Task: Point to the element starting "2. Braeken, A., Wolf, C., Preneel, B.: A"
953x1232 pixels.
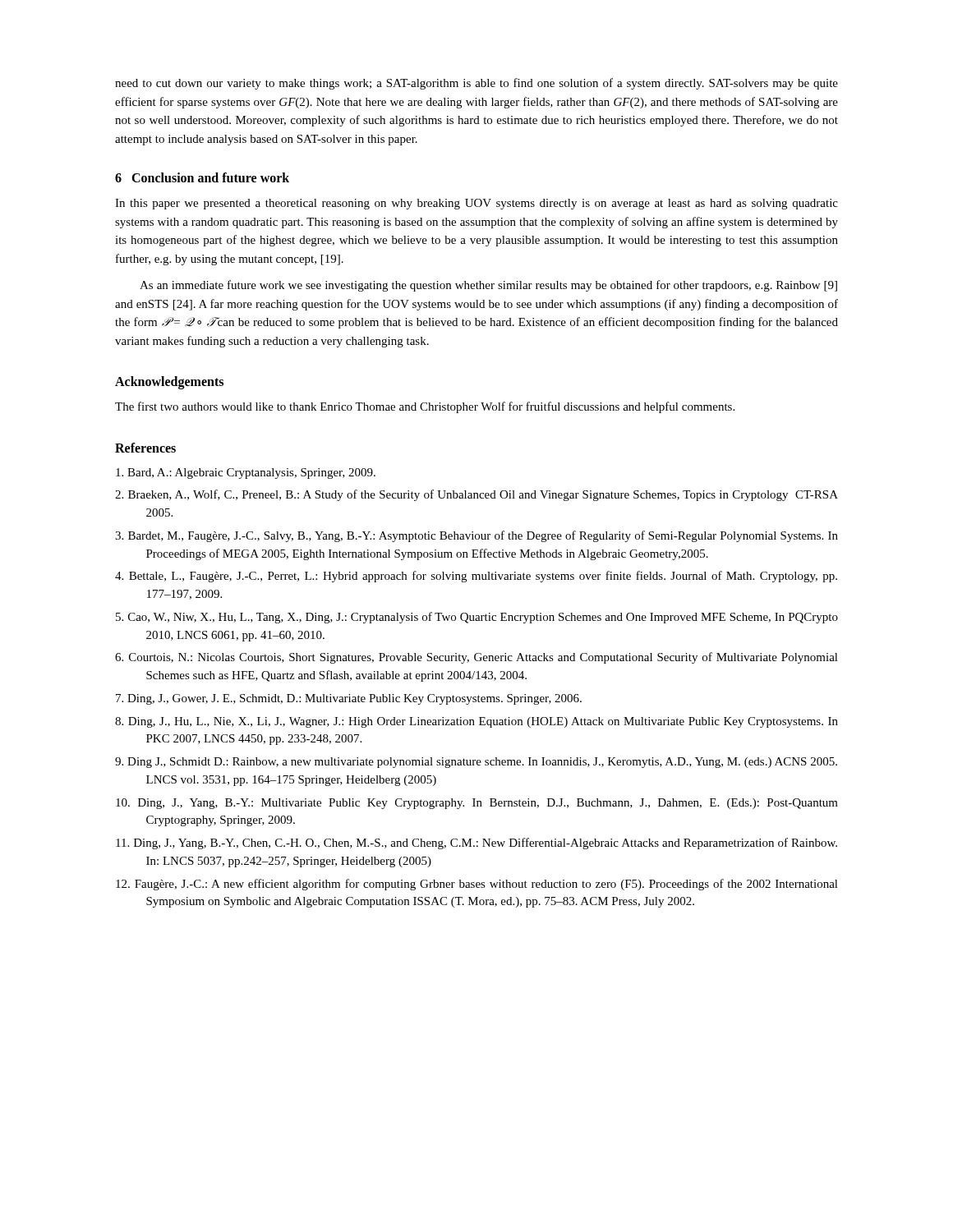Action: pos(476,504)
